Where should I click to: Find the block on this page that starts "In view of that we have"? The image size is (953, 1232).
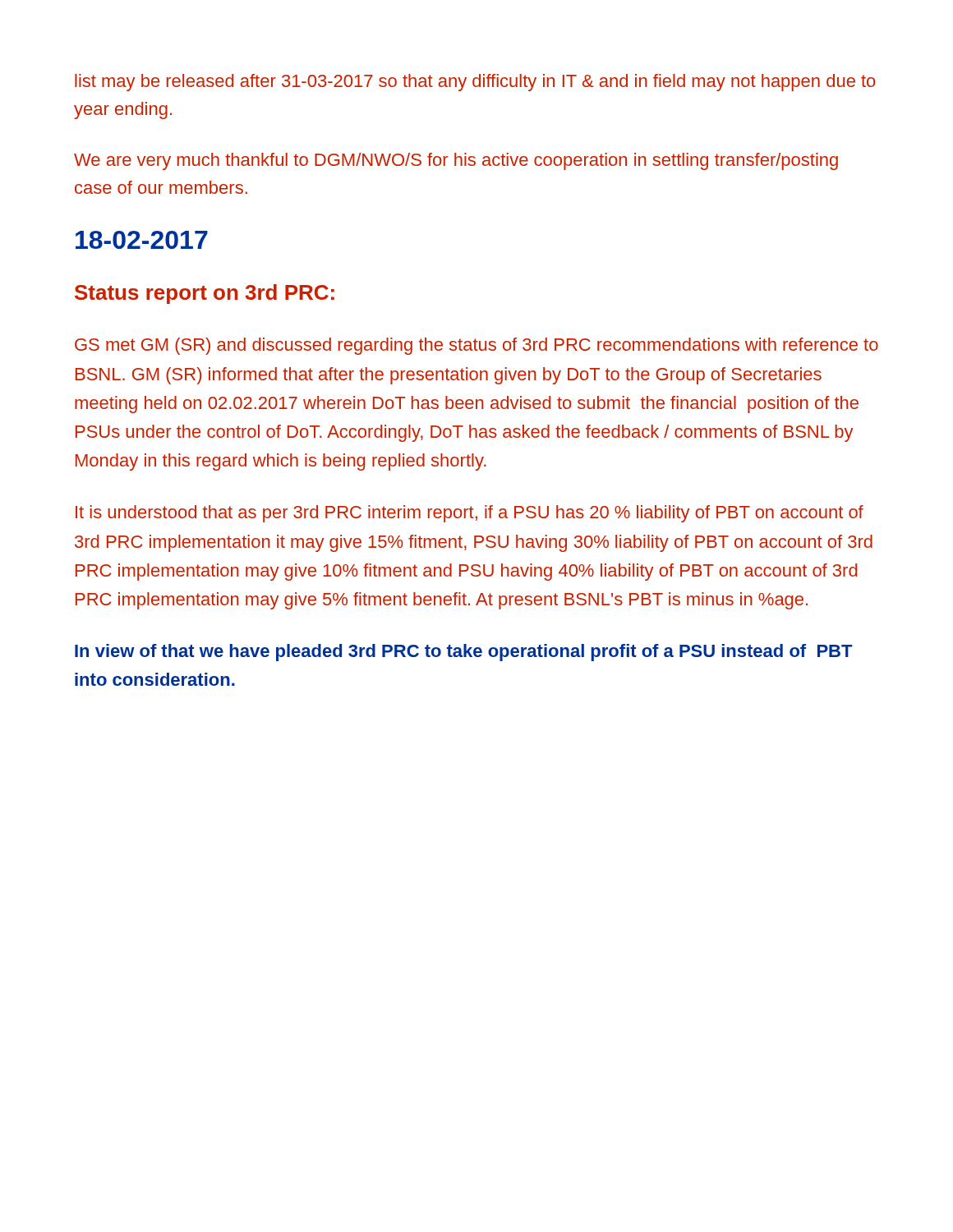(x=476, y=665)
